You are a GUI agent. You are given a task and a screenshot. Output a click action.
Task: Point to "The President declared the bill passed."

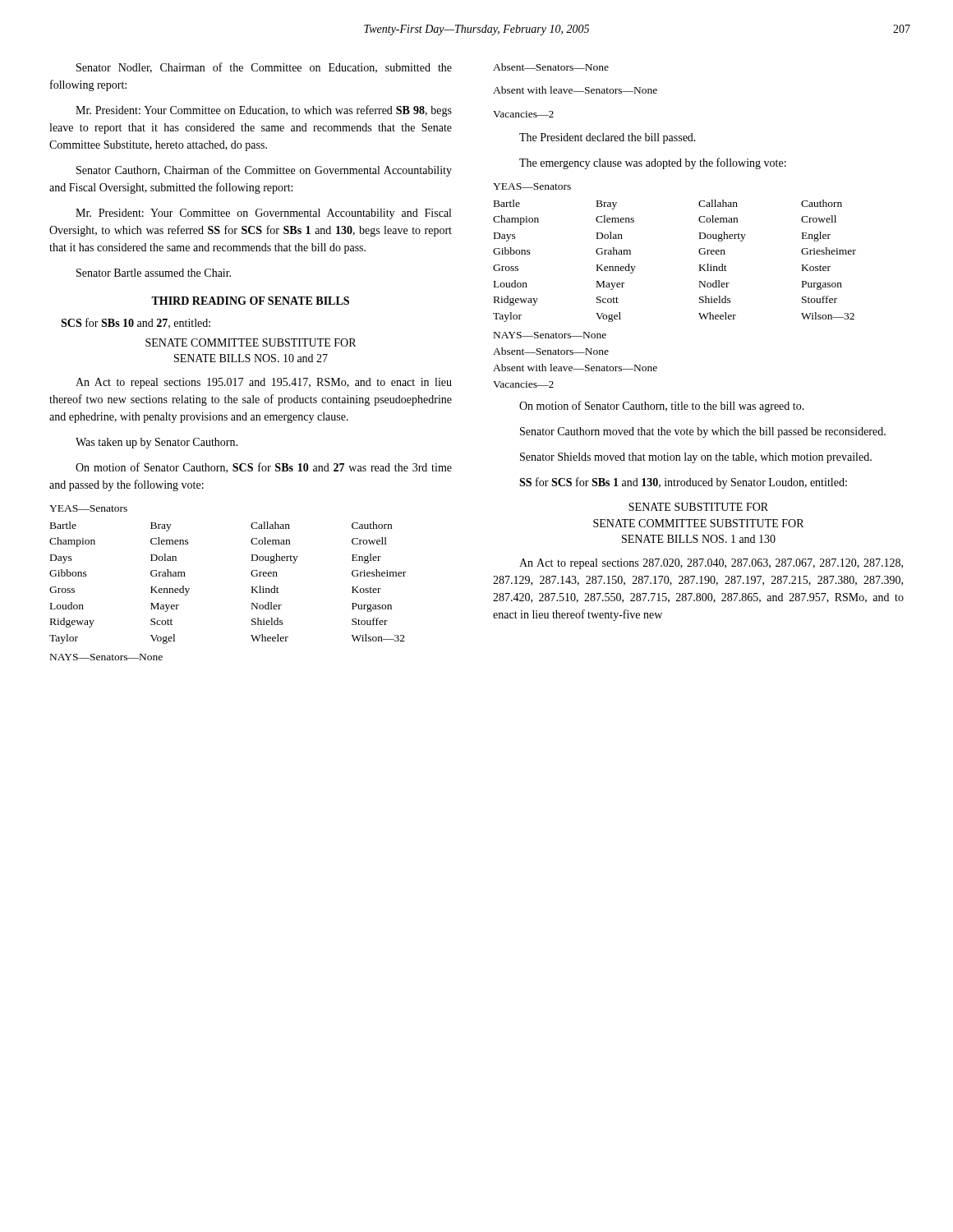point(608,137)
